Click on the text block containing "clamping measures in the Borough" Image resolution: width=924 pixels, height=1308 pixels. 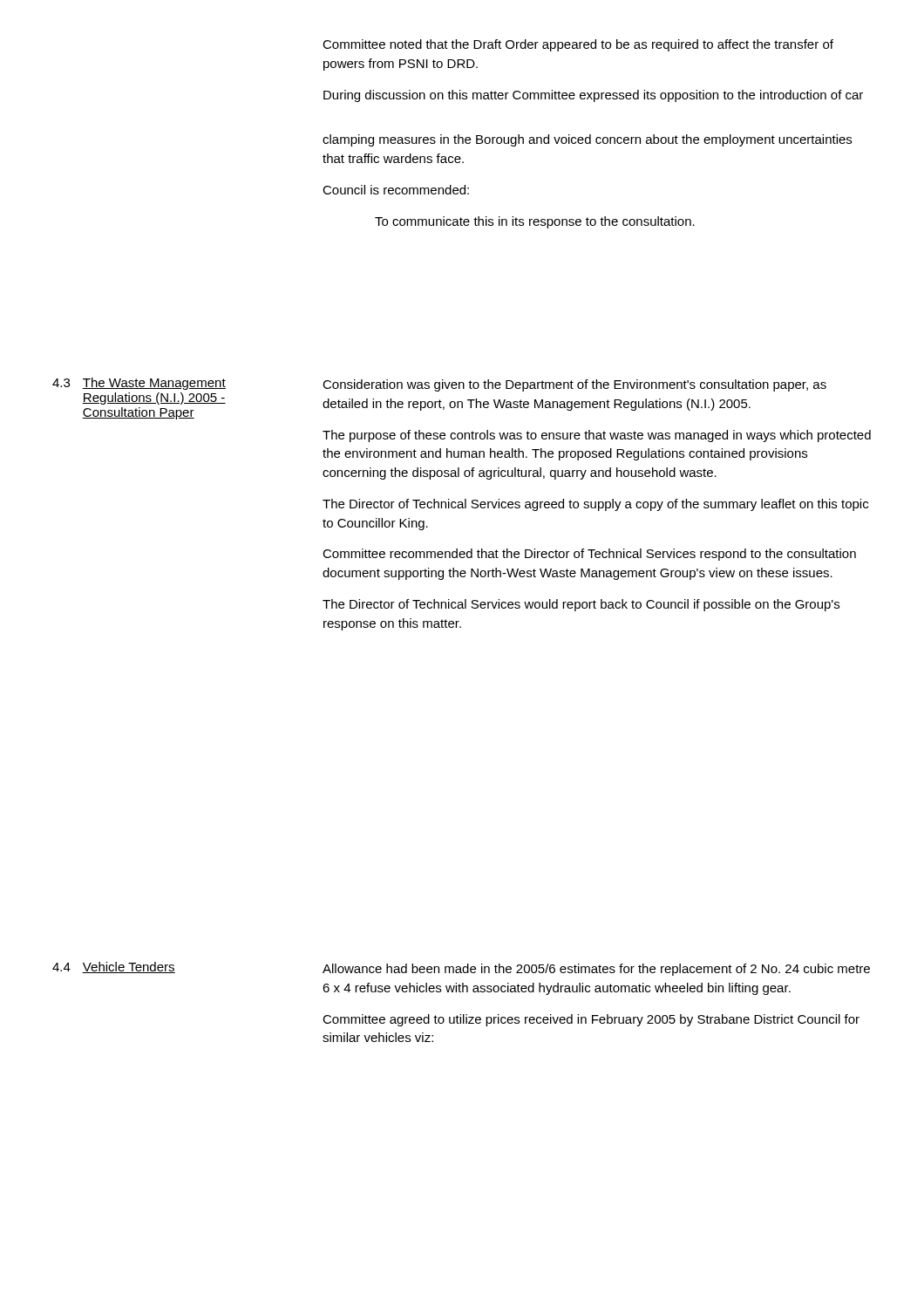tap(597, 149)
